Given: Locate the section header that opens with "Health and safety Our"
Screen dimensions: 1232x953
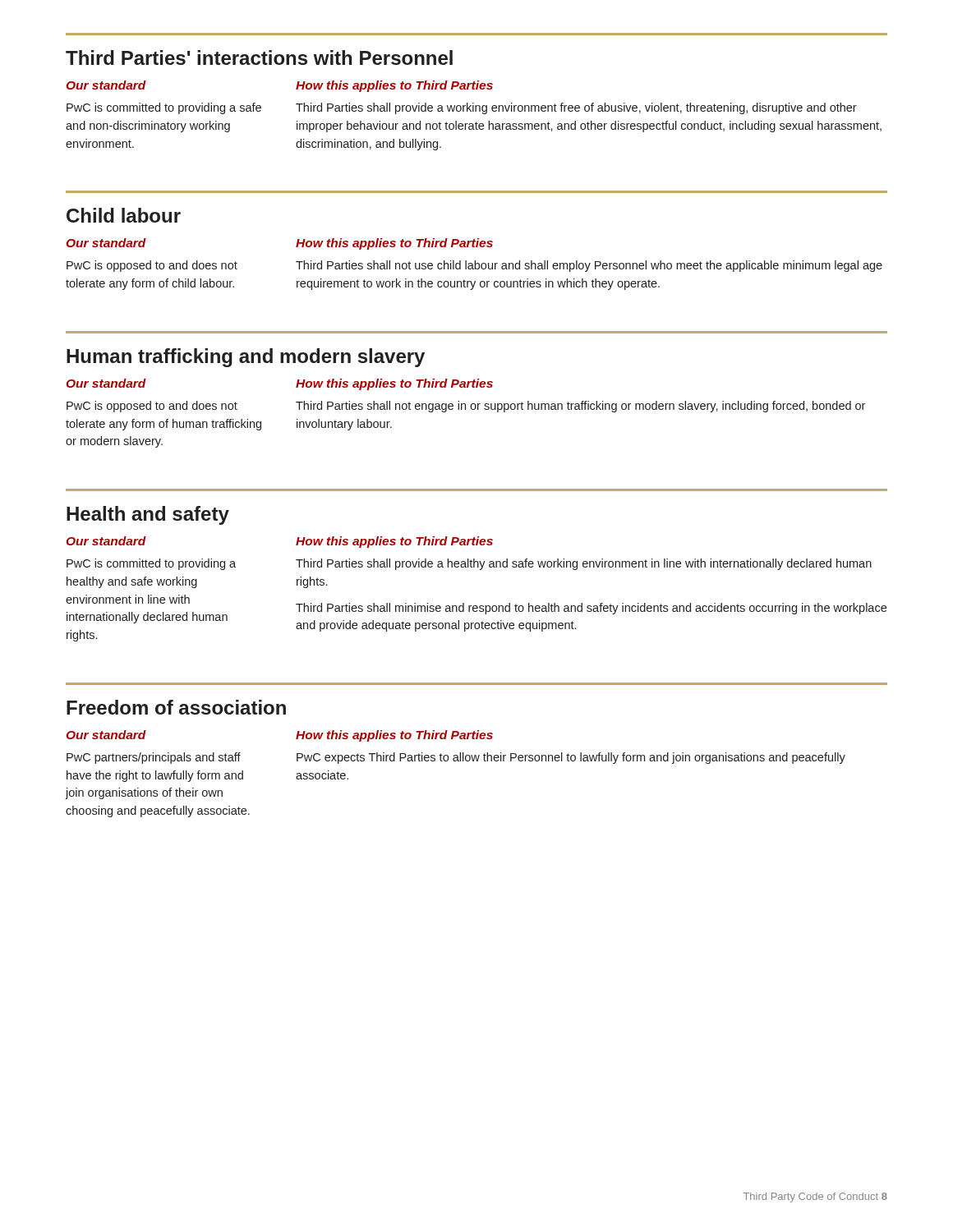Looking at the screenshot, I should click(x=476, y=579).
